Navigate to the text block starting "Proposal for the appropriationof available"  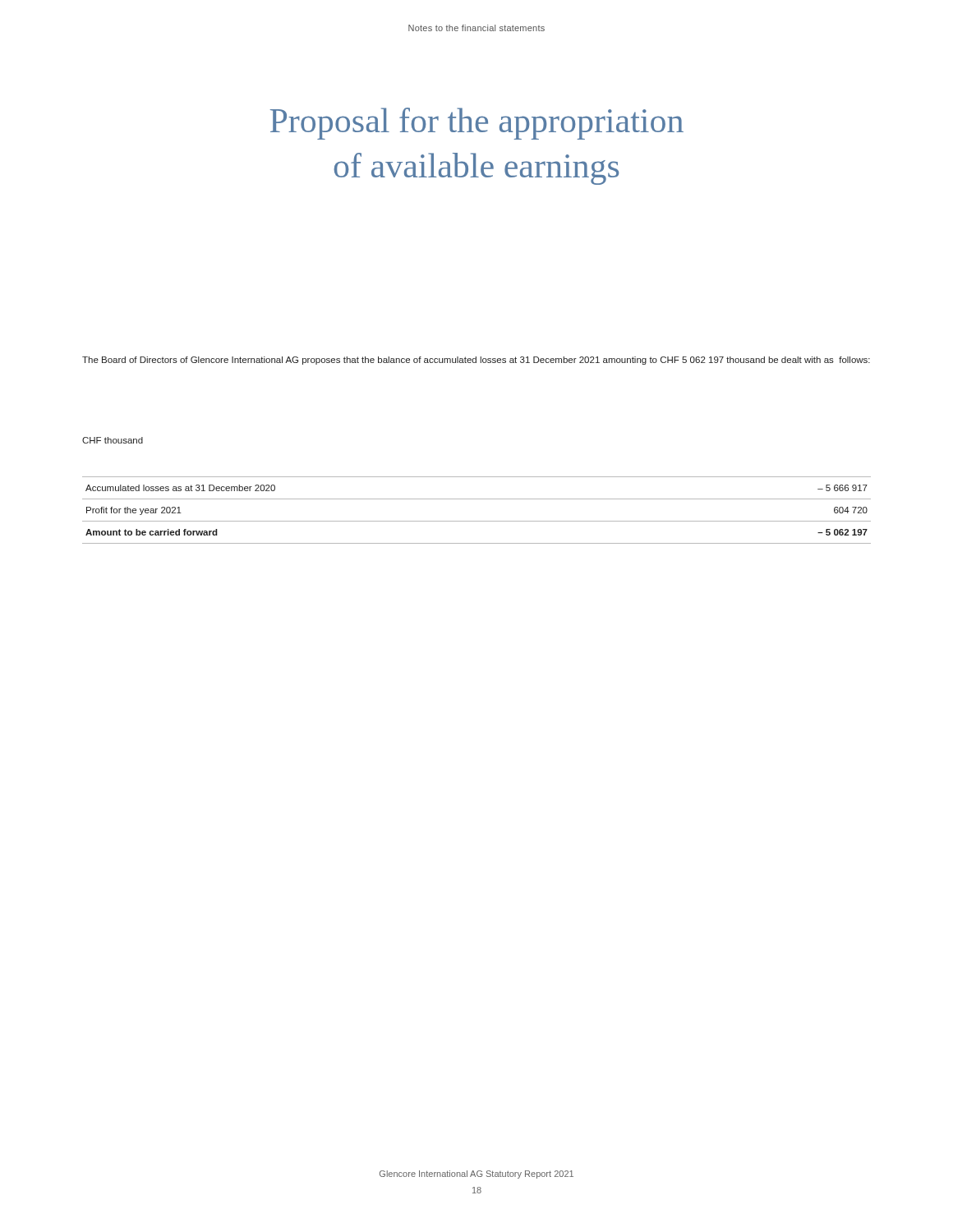(x=476, y=143)
